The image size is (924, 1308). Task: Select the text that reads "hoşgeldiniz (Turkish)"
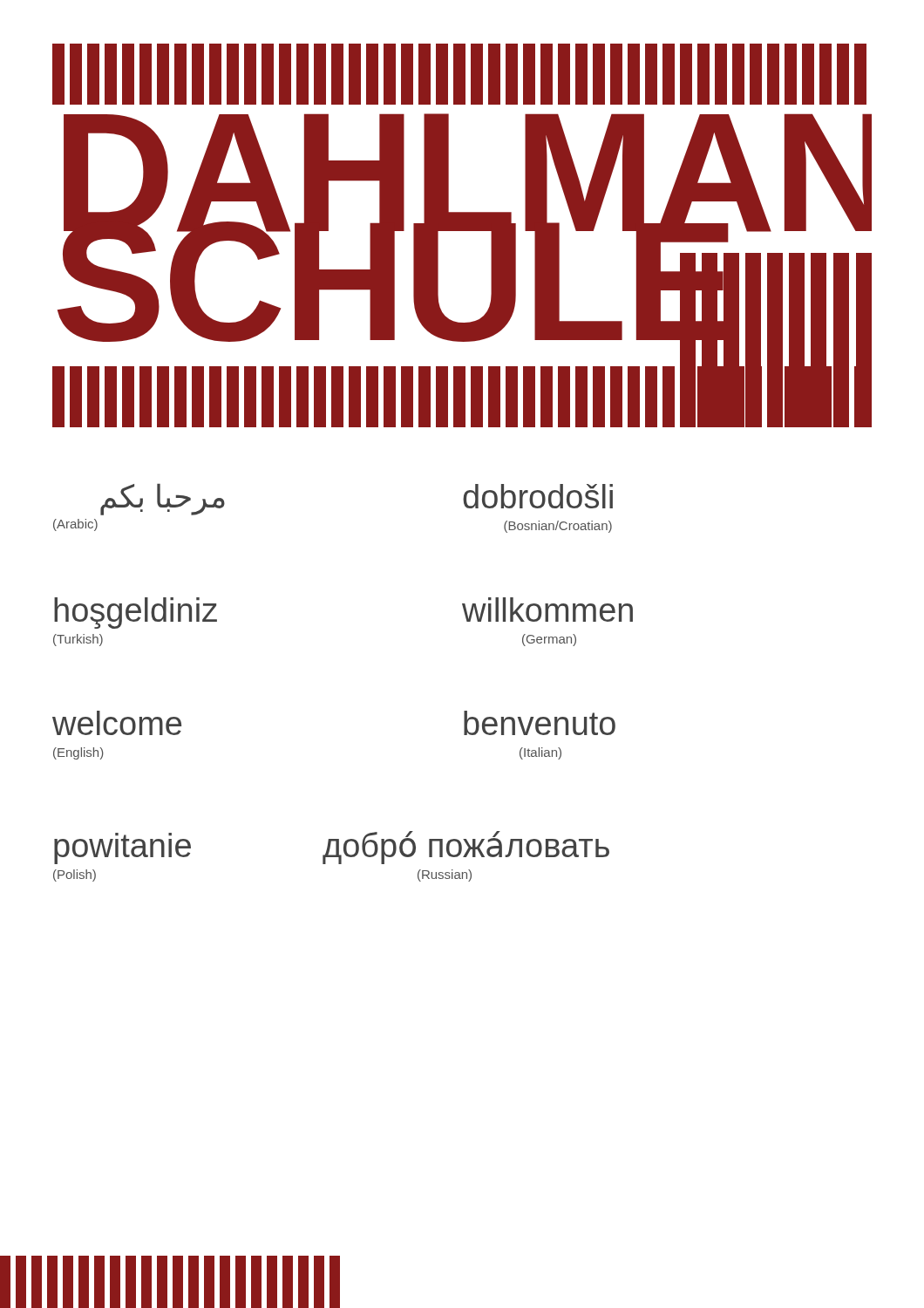pyautogui.click(x=205, y=619)
